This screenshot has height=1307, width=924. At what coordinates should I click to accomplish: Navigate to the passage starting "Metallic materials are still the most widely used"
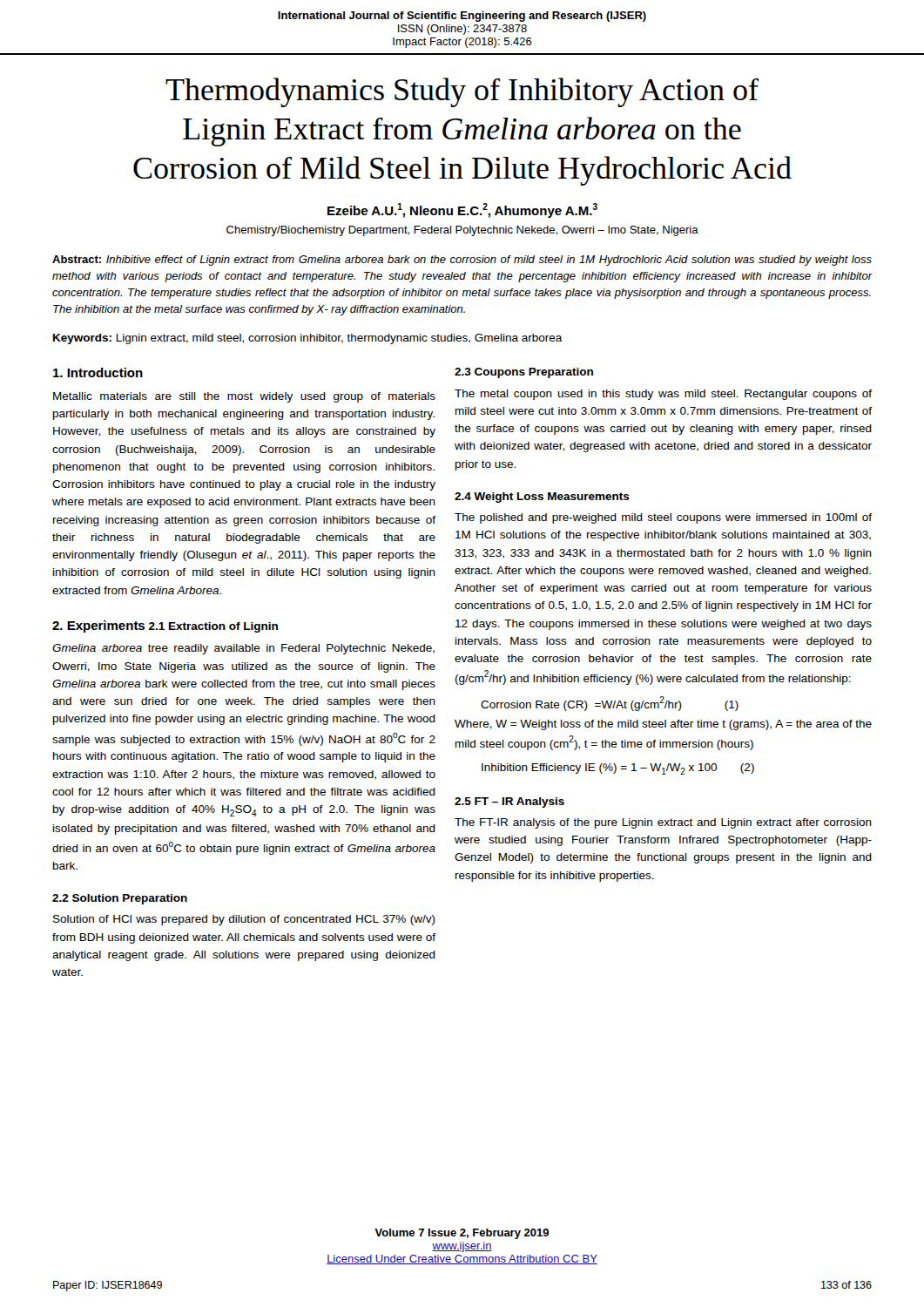244,493
